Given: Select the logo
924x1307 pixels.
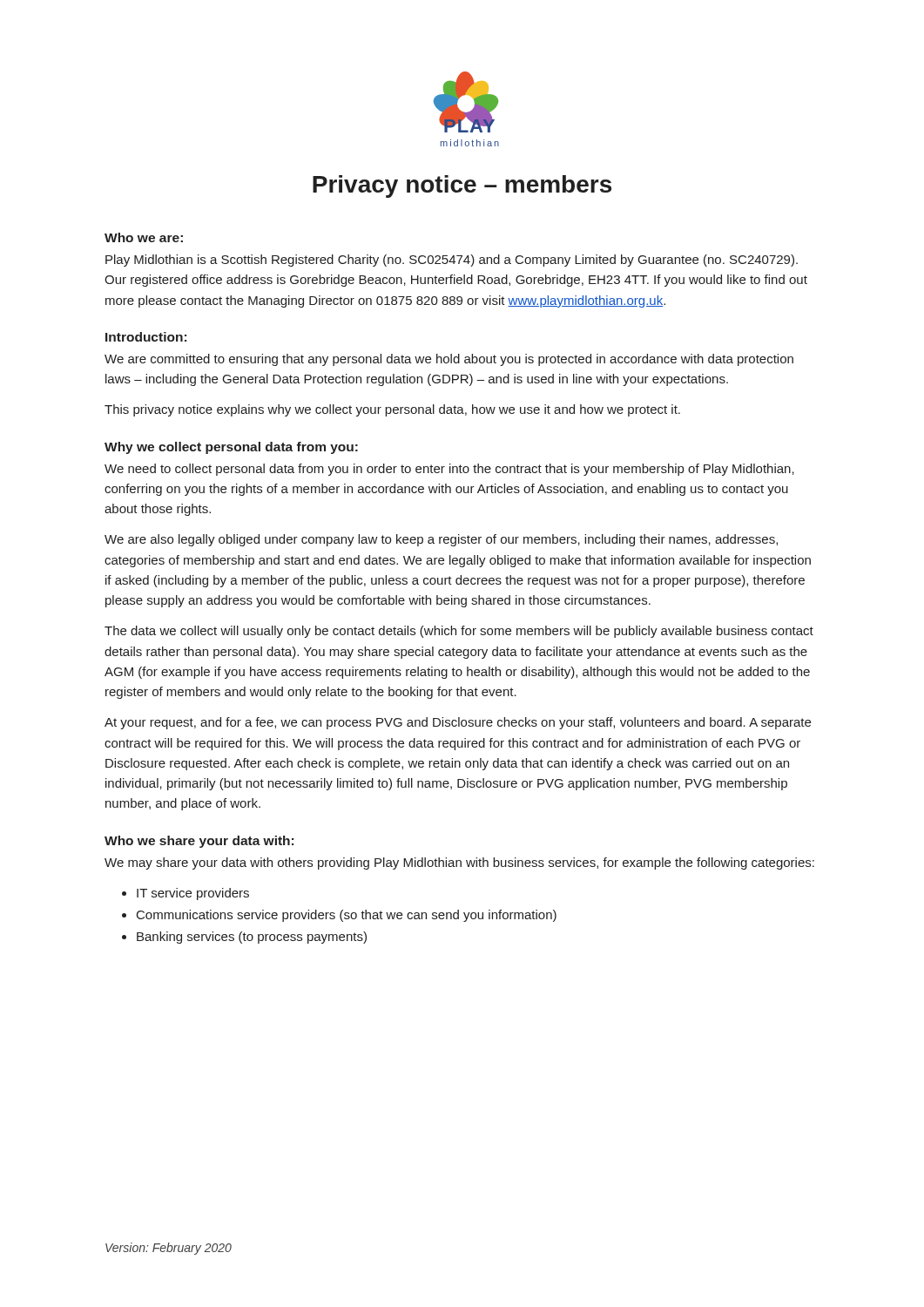Looking at the screenshot, I should click(x=462, y=112).
